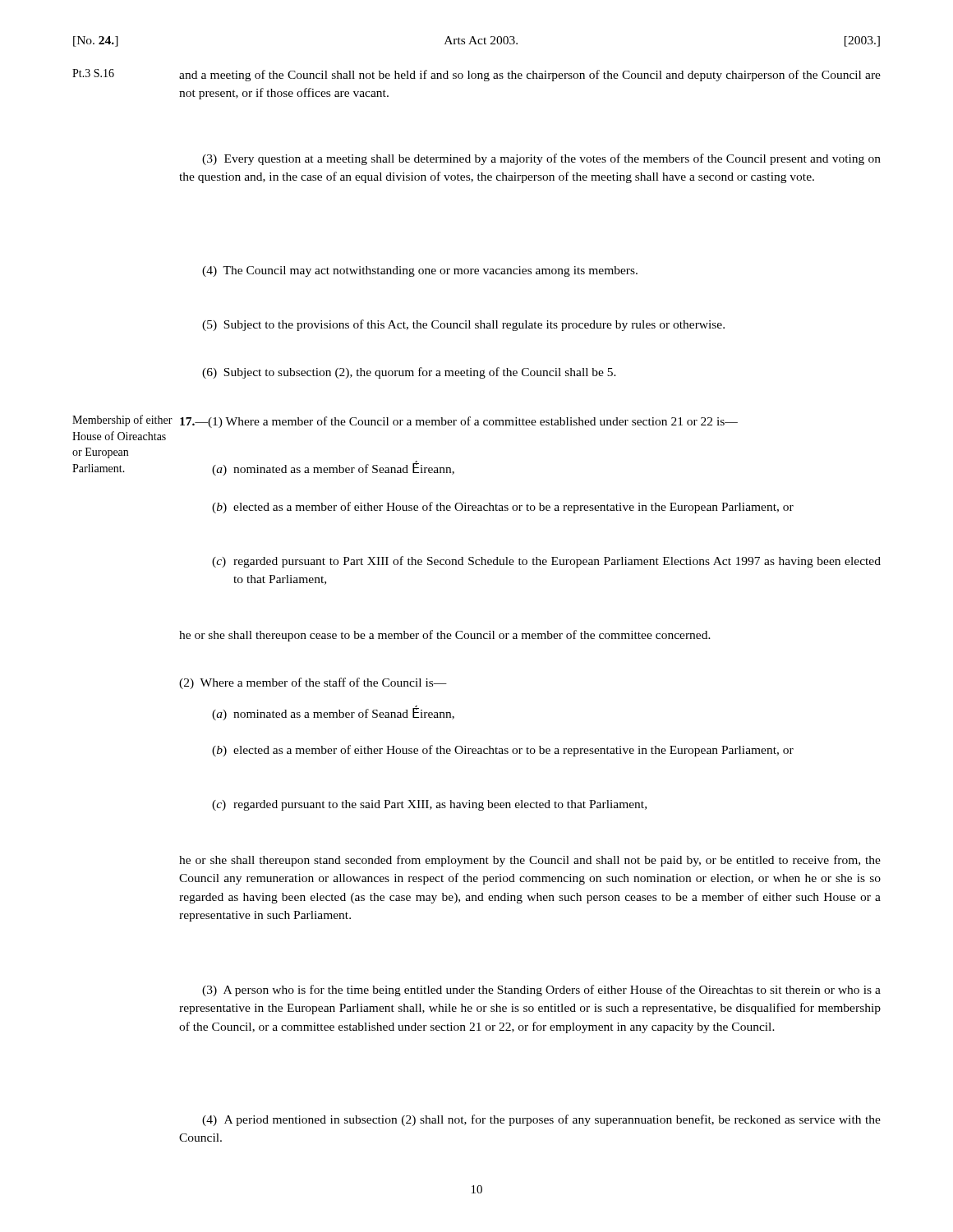This screenshot has width=953, height=1232.
Task: Click on the list item that reads "(c) regarded pursuant to the said Part XIII,"
Action: coord(546,804)
